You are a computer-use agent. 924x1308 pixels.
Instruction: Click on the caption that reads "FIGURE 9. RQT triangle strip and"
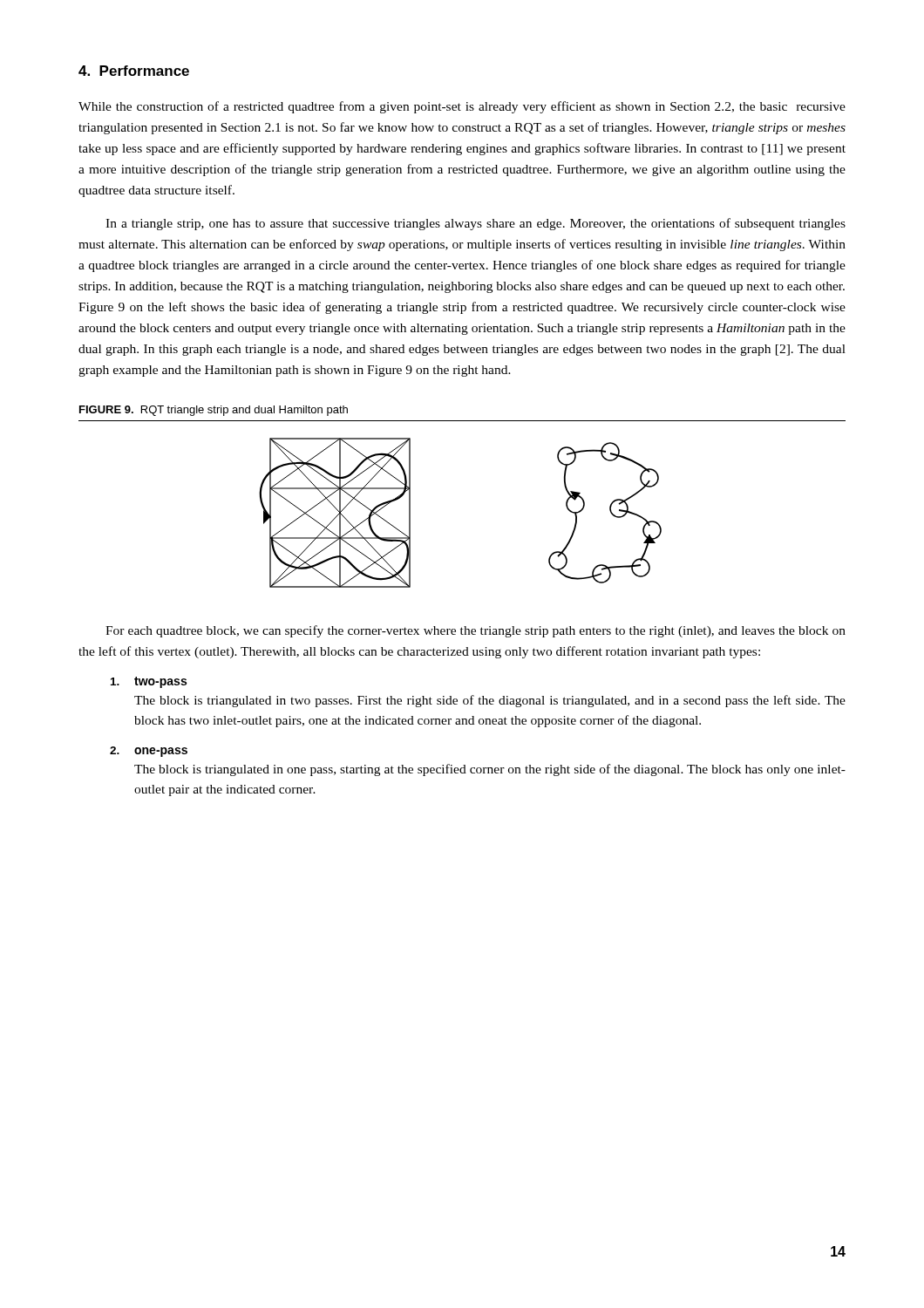462,412
